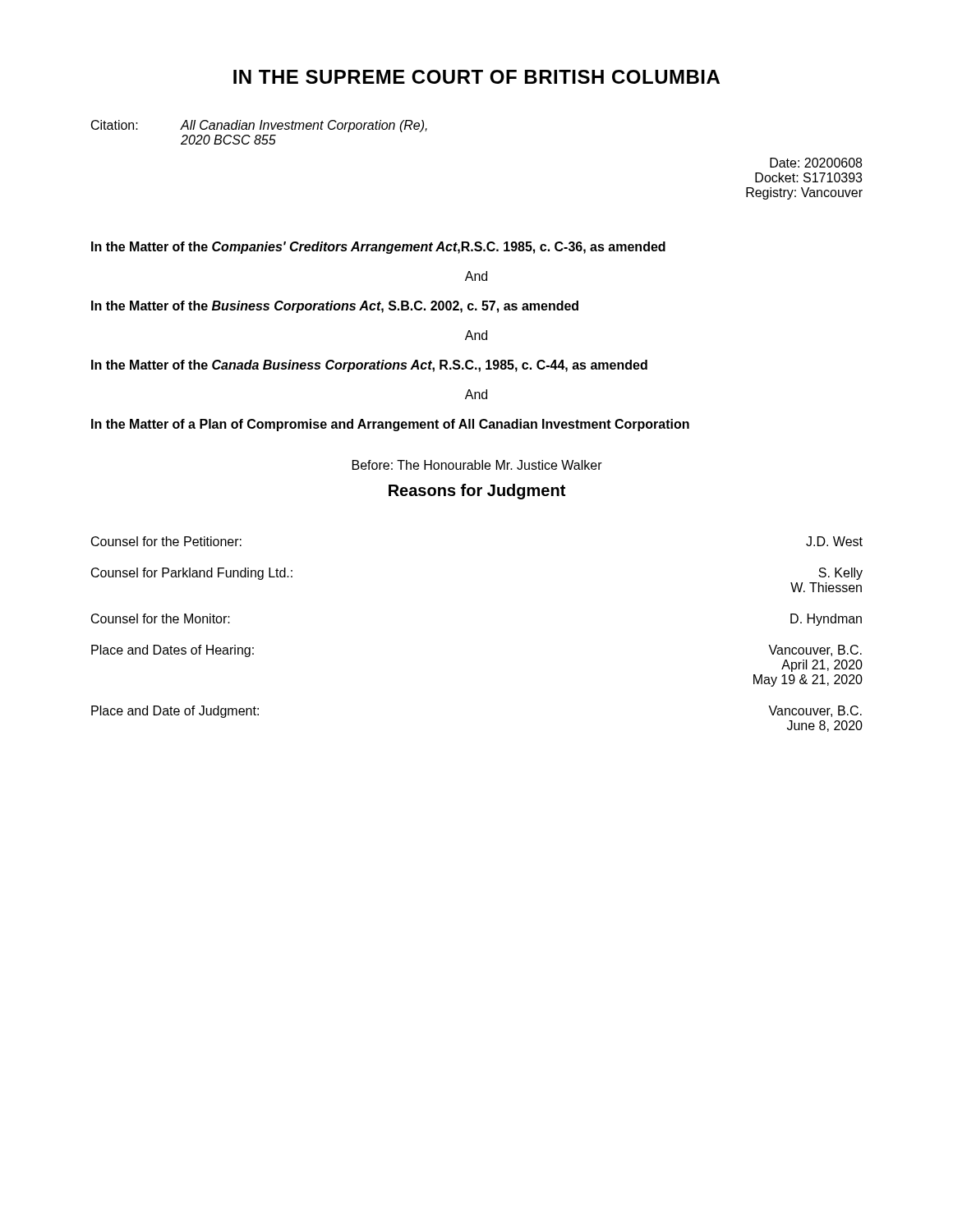This screenshot has width=953, height=1232.
Task: Locate the block of text that opens with "In the Matter of the Companies' Creditors Arrangement"
Action: pos(378,247)
